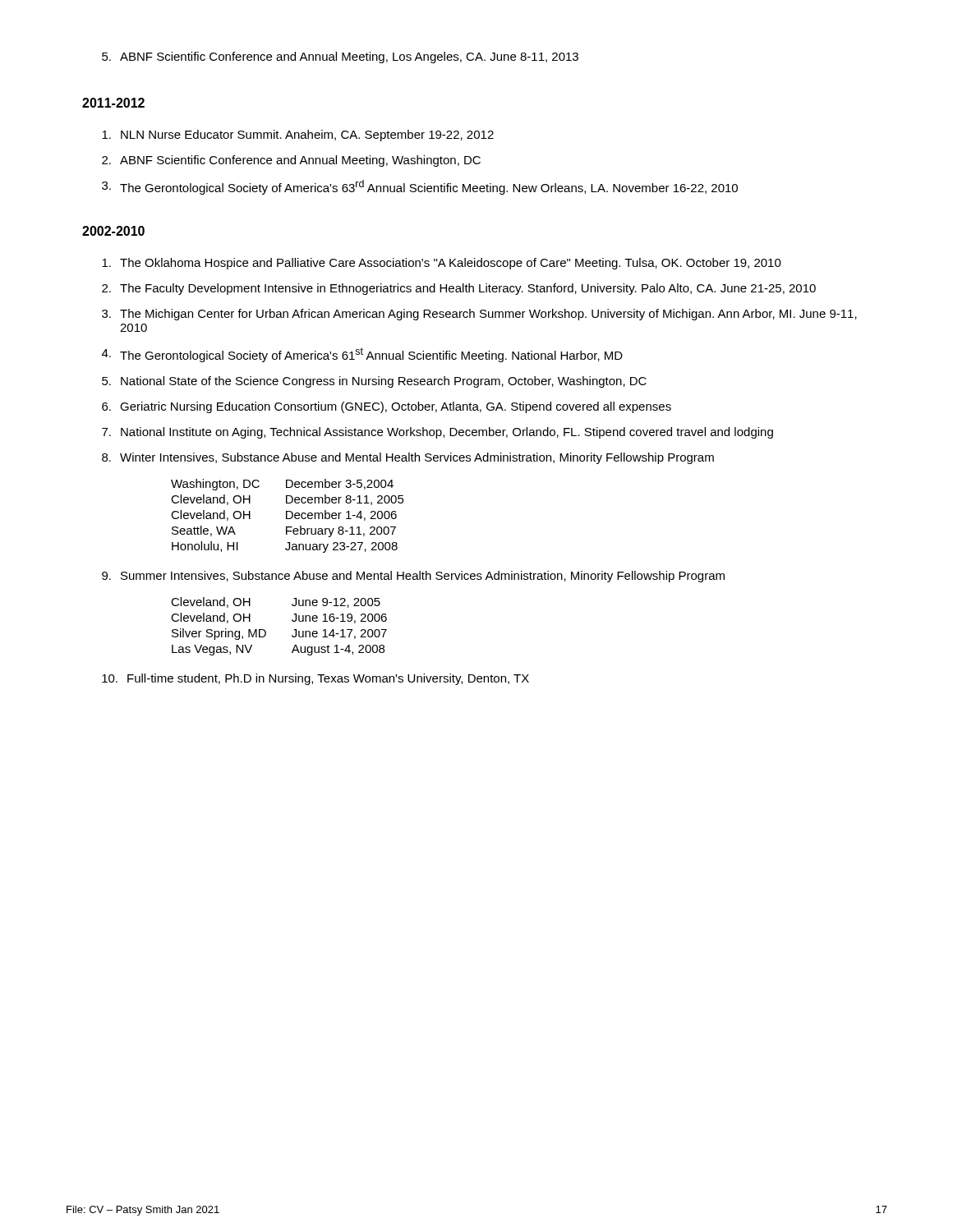Click on the region starting "NLN Nurse Educator Summit."
The height and width of the screenshot is (1232, 953).
pyautogui.click(x=485, y=134)
